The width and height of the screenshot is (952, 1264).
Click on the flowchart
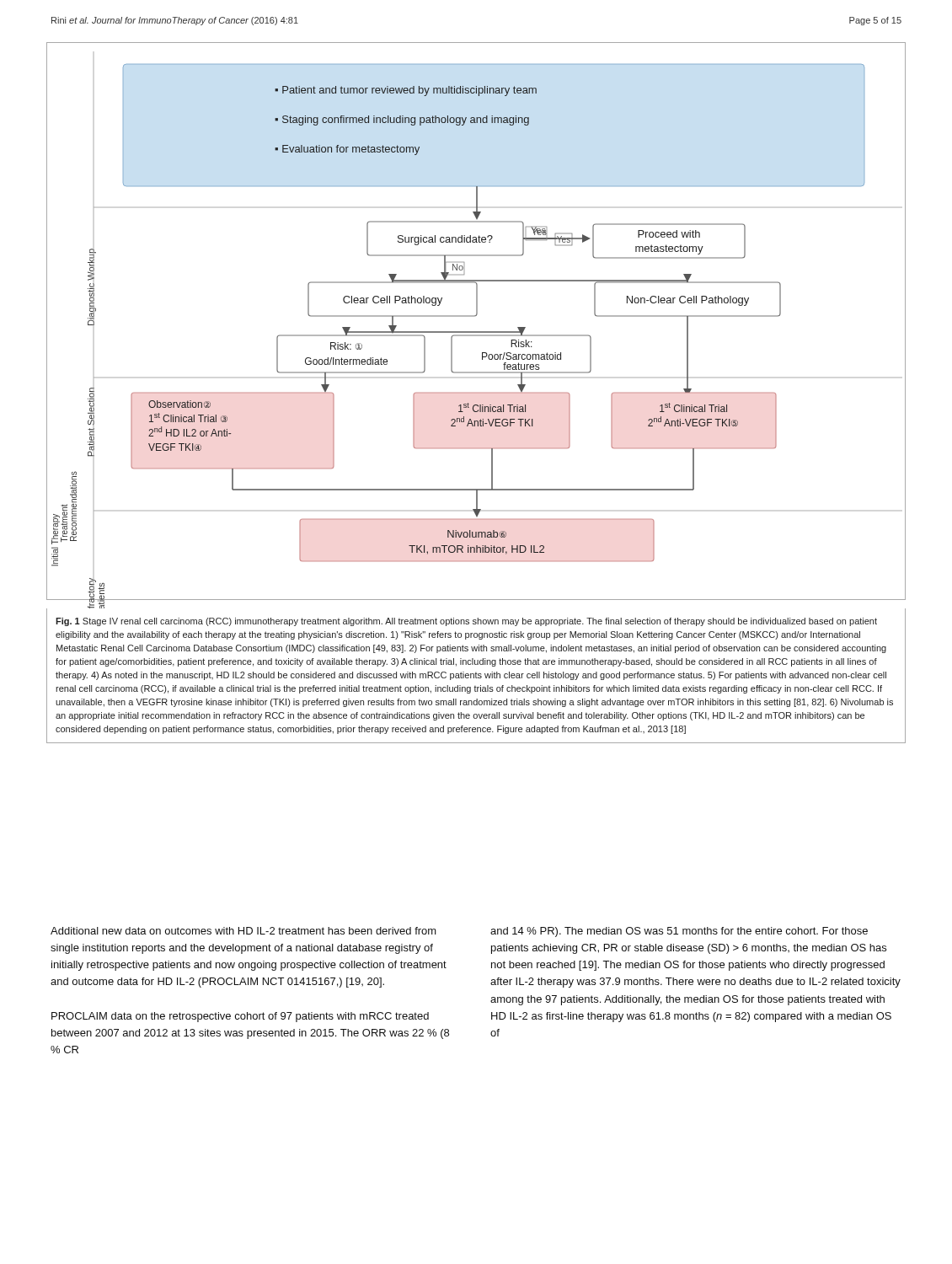point(476,321)
